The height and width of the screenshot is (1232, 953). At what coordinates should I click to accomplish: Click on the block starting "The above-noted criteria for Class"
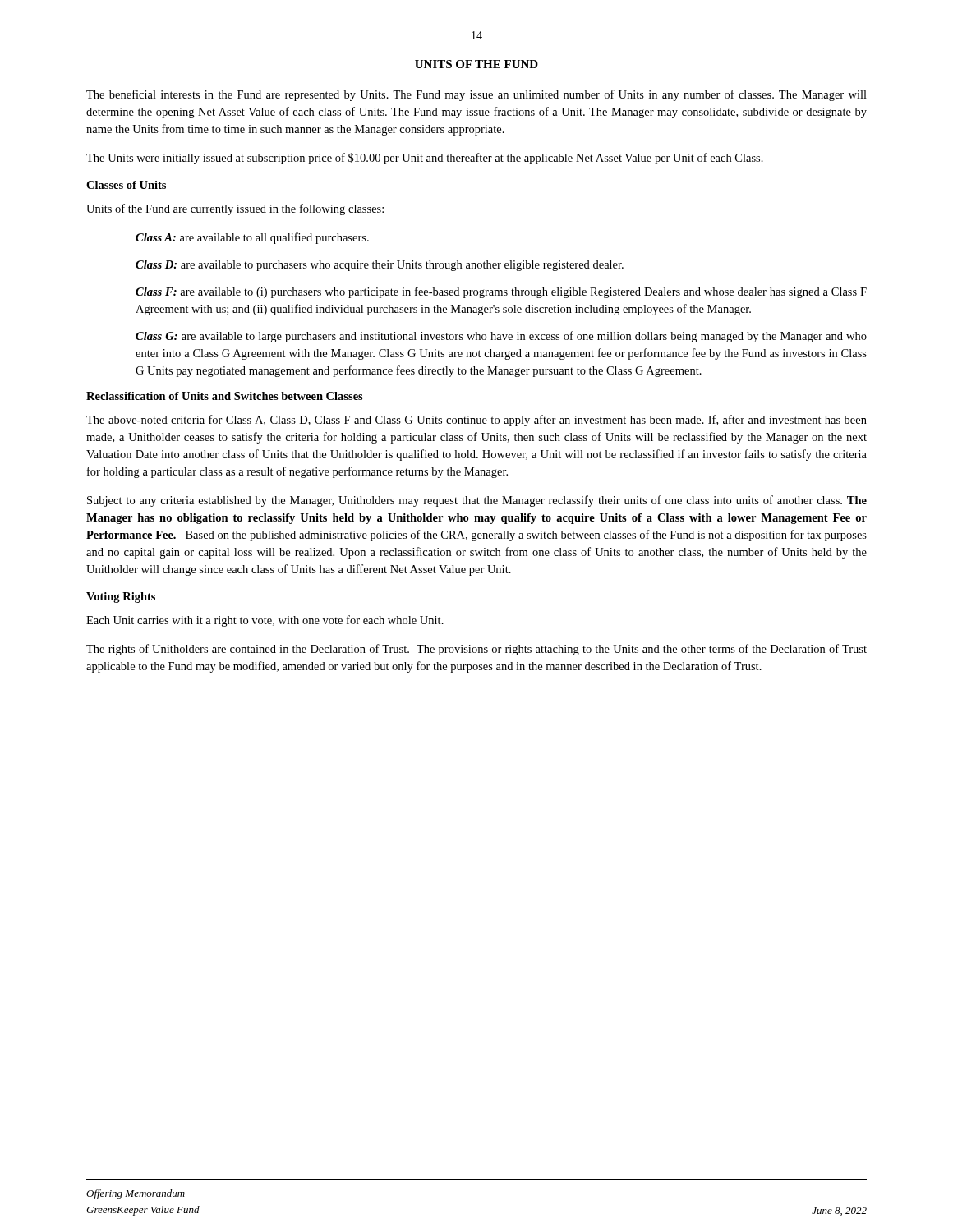(476, 446)
